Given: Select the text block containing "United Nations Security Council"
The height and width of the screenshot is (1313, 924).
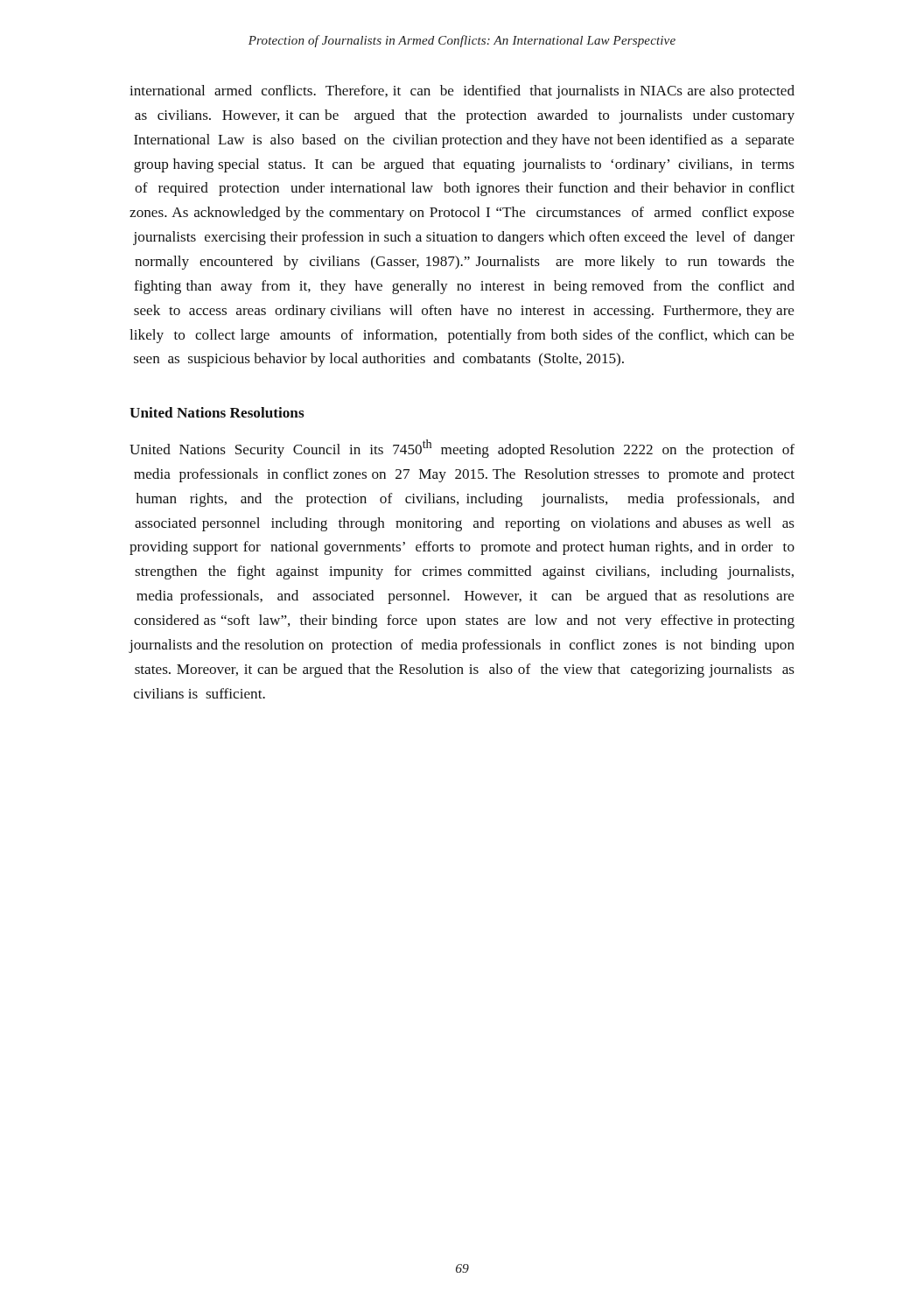Looking at the screenshot, I should (x=462, y=569).
